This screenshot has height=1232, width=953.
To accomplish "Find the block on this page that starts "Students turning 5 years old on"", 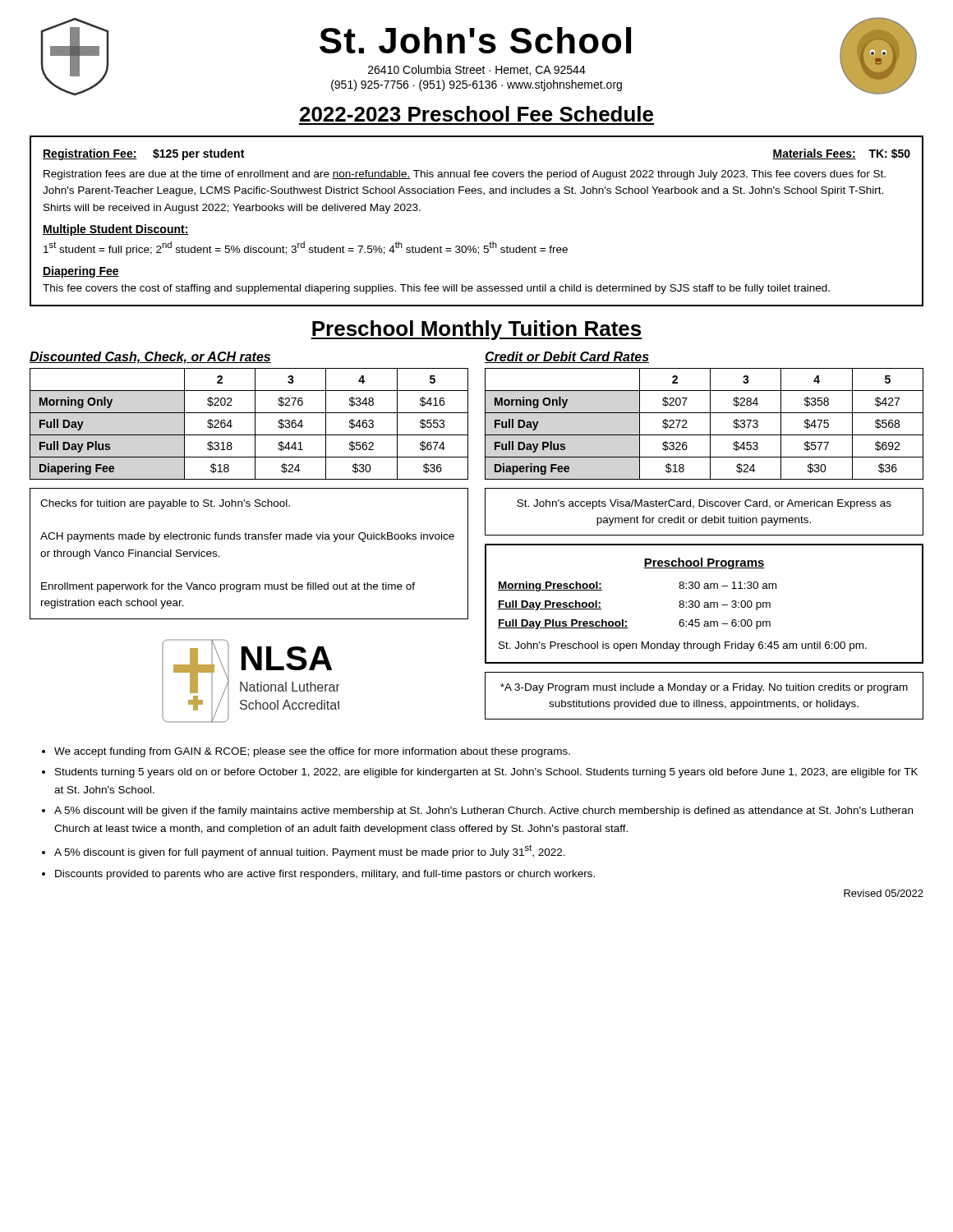I will pos(486,781).
